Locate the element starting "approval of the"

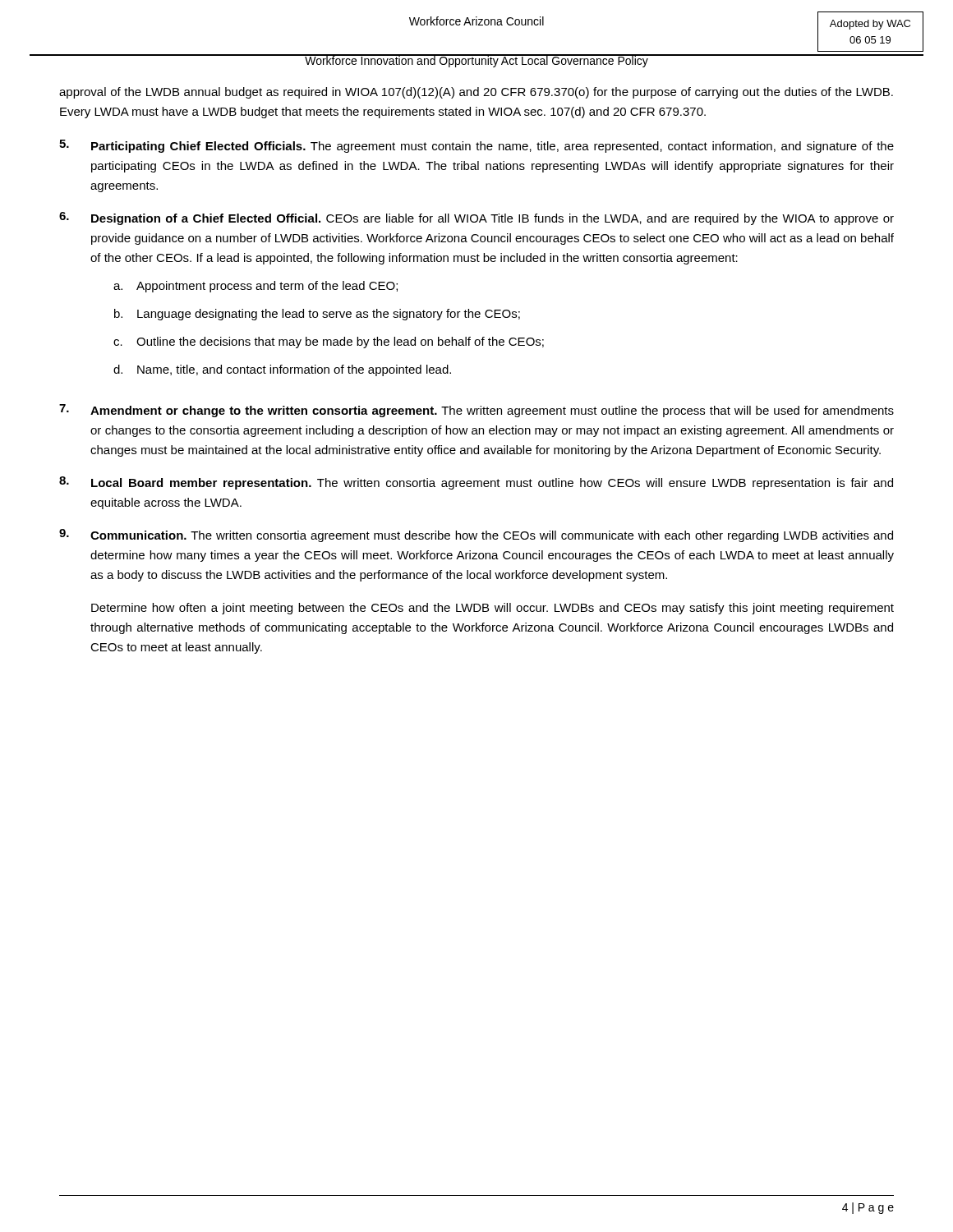[476, 102]
